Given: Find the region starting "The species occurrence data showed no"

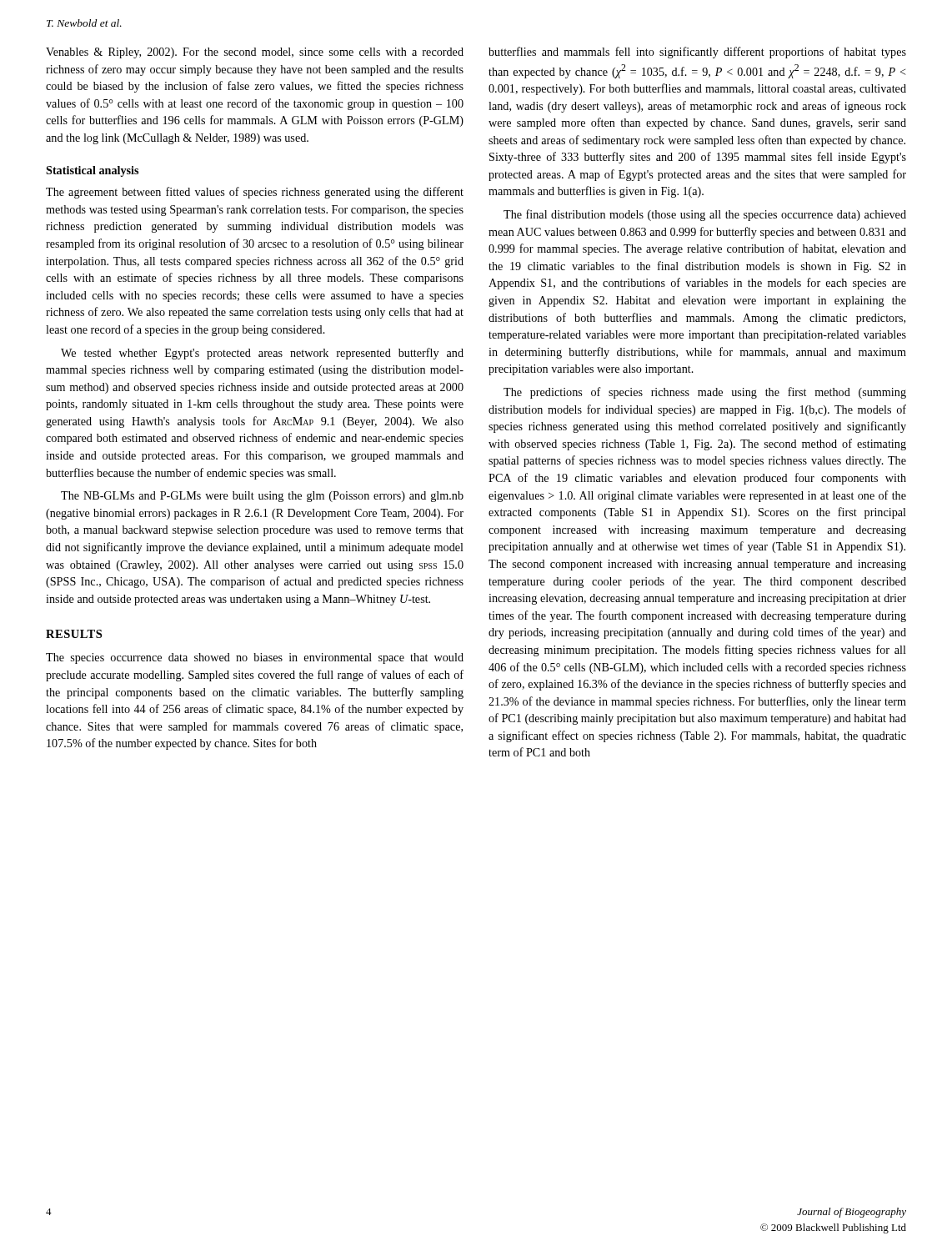Looking at the screenshot, I should tap(255, 701).
